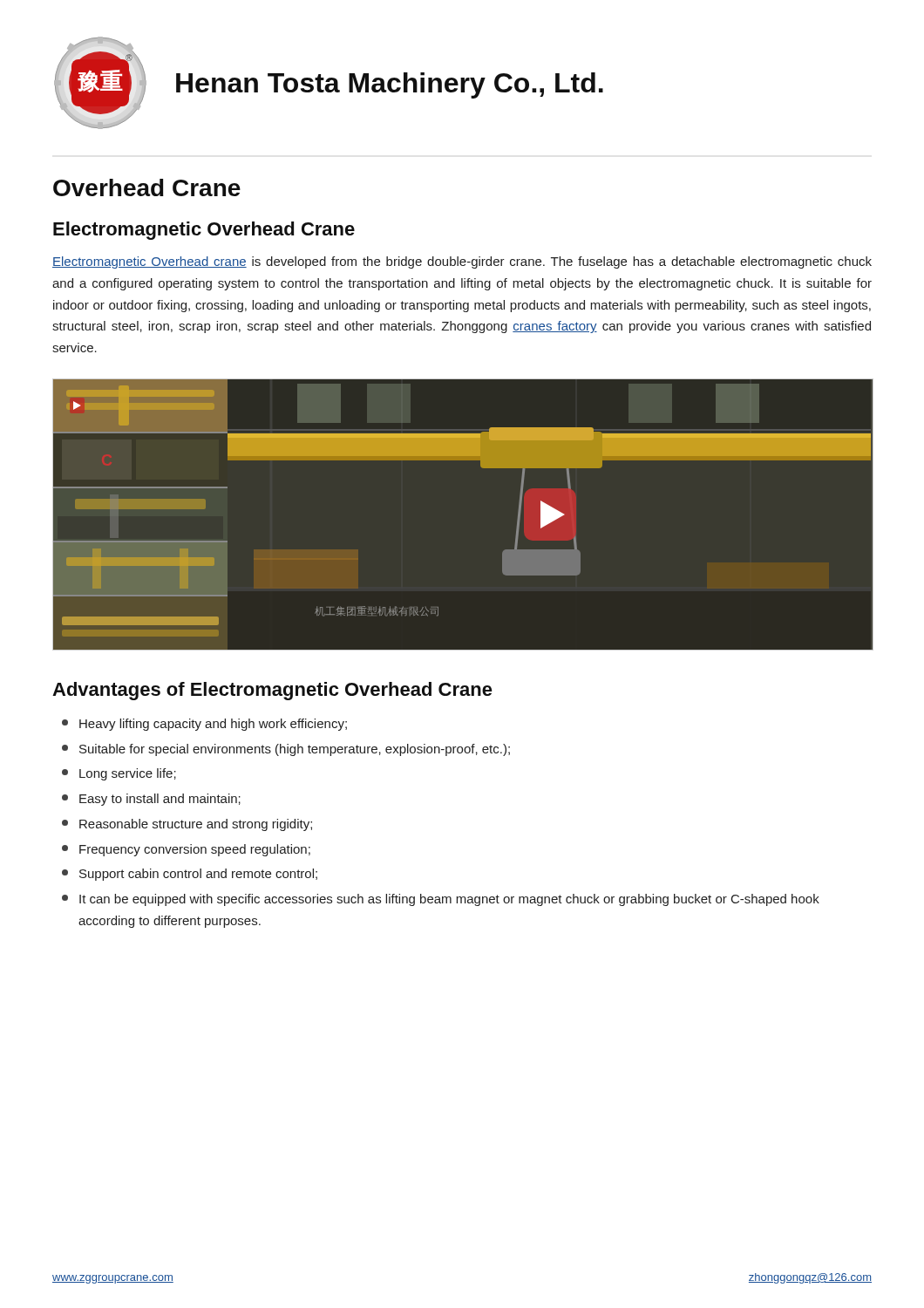Select the list item containing "Support cabin control"
This screenshot has width=924, height=1308.
pos(190,874)
